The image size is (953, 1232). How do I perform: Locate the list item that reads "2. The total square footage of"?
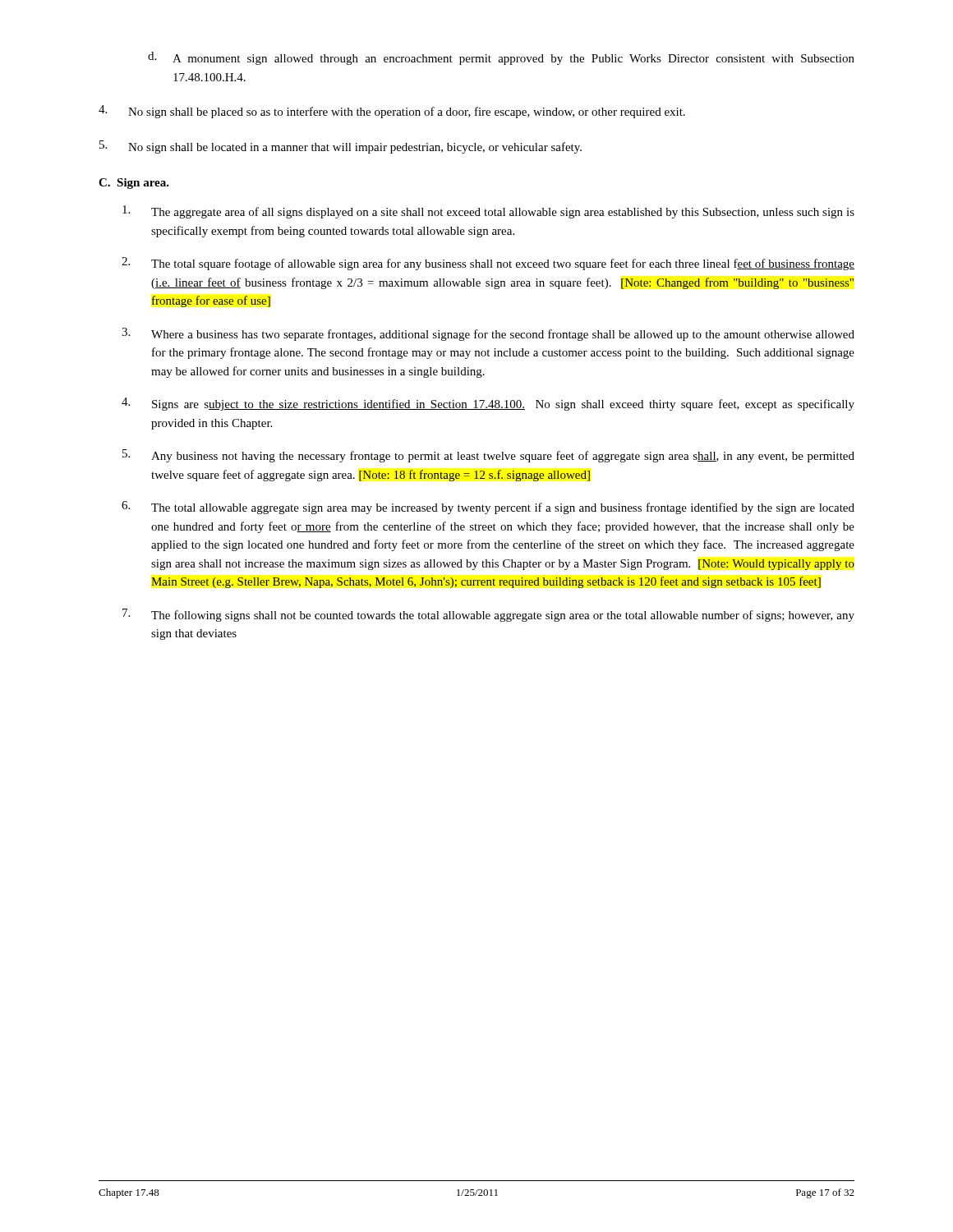[x=488, y=282]
